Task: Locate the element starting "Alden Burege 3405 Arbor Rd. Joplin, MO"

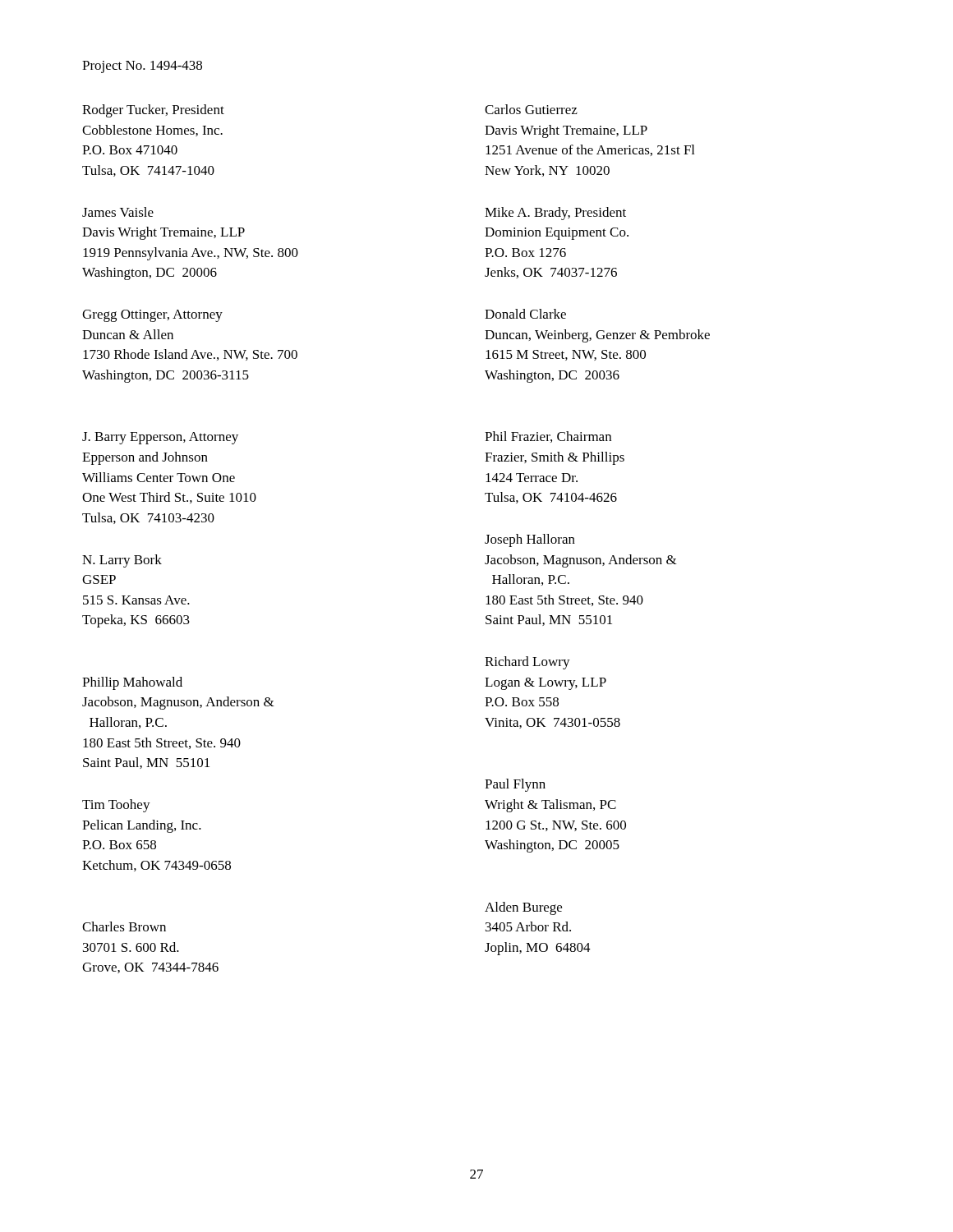Action: pyautogui.click(x=537, y=927)
